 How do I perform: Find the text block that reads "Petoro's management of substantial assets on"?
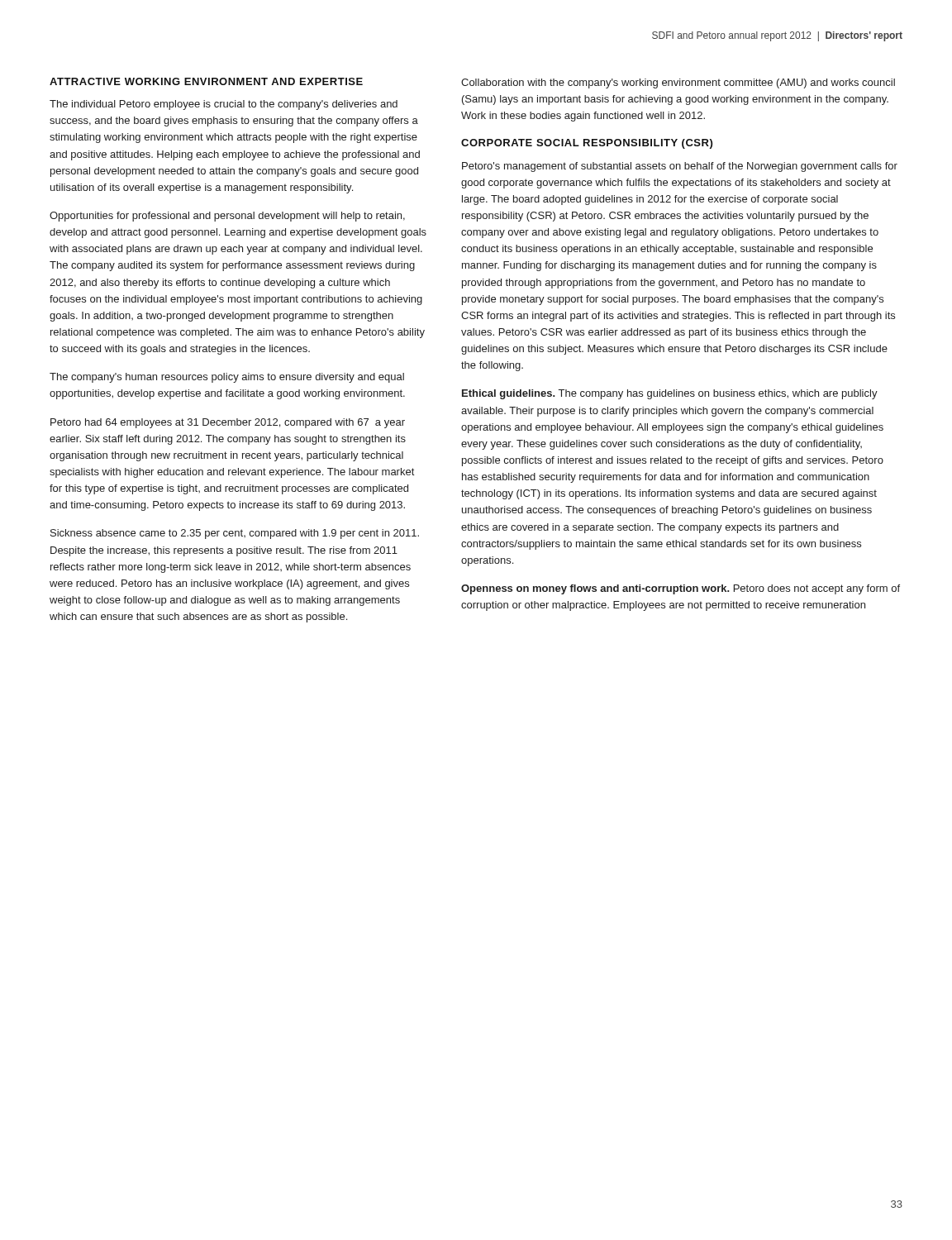click(679, 265)
